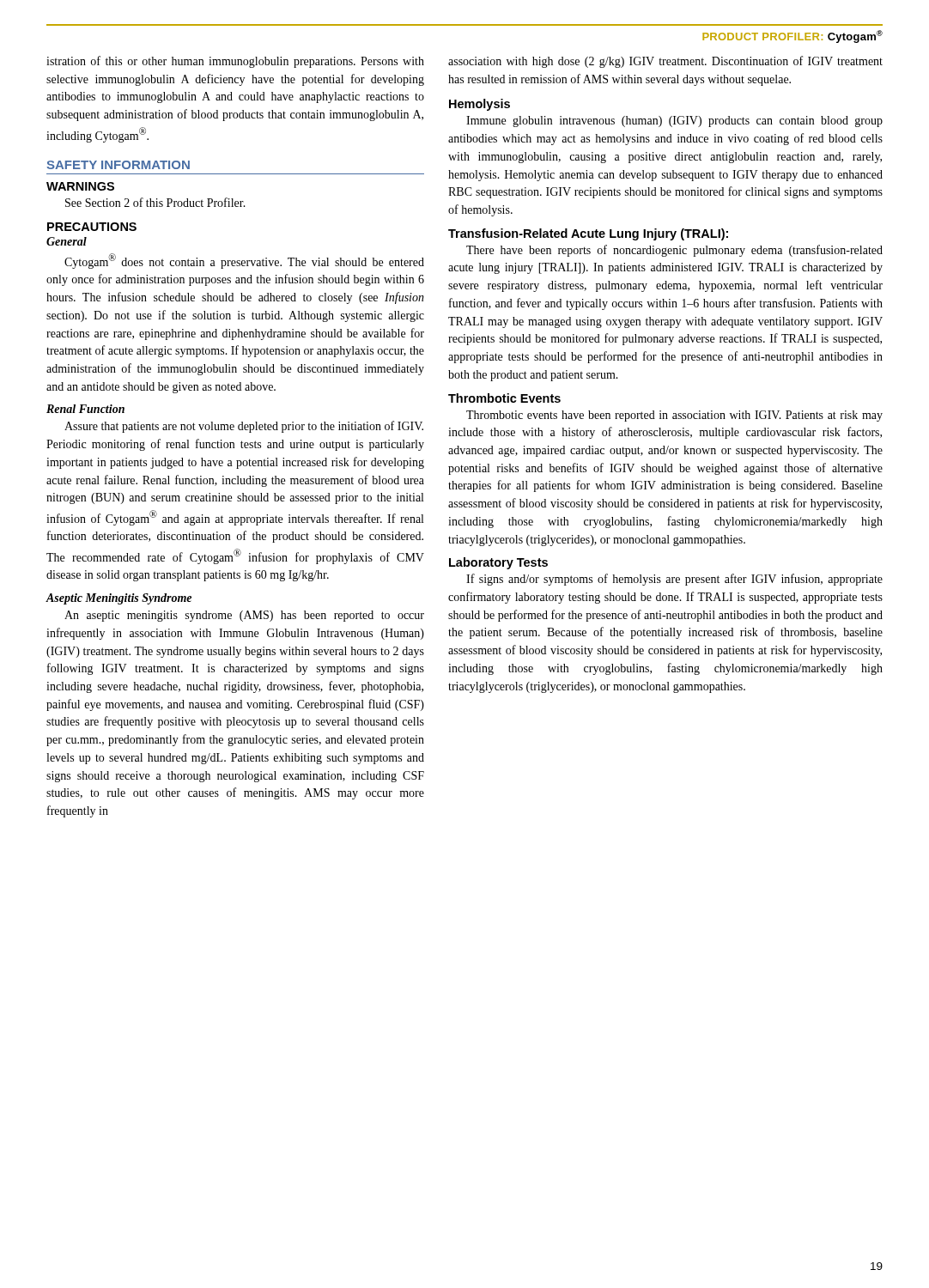Navigate to the text block starting "Thrombotic Events"

coord(505,398)
